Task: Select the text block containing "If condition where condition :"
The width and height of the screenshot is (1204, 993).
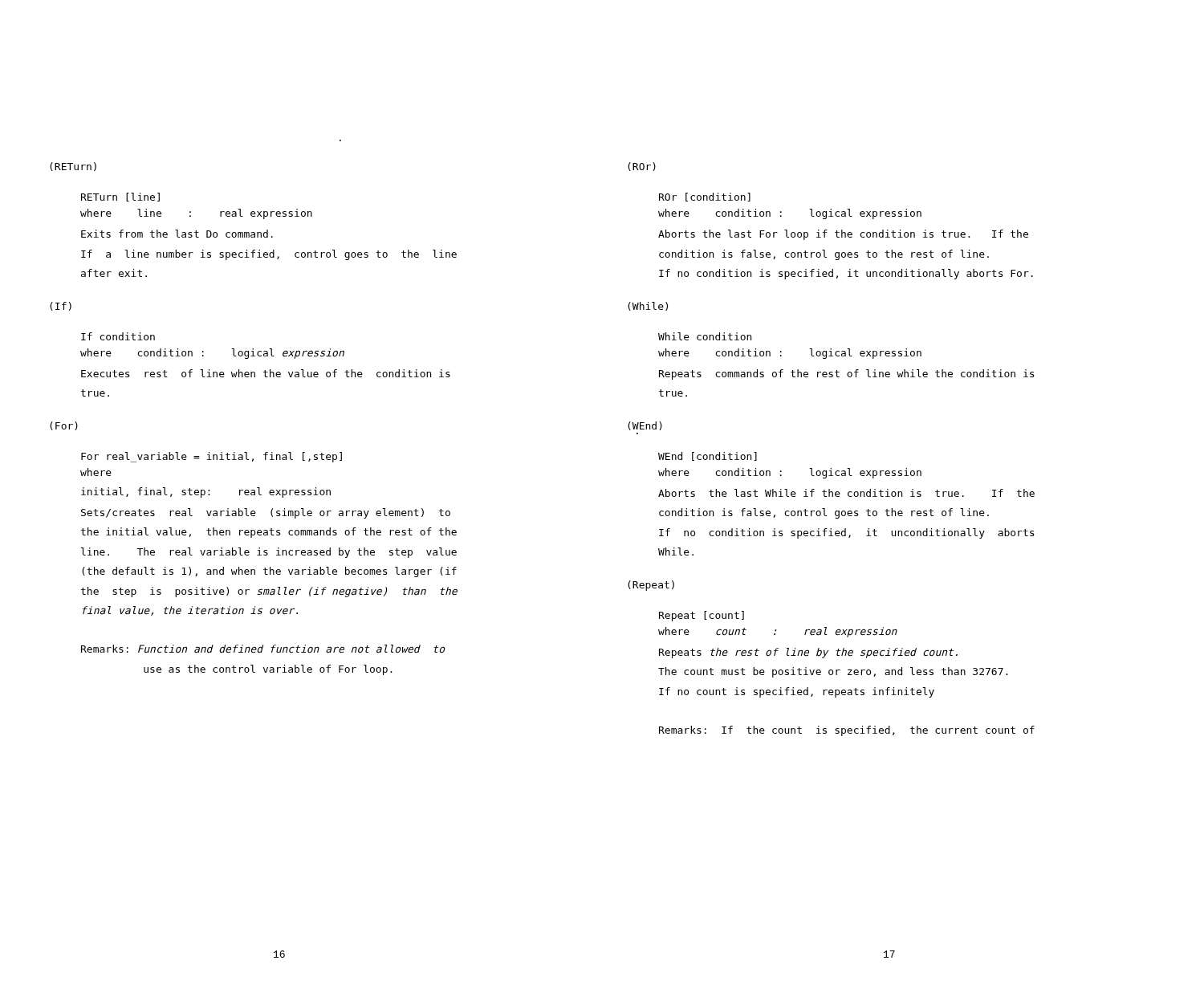Action: 313,366
